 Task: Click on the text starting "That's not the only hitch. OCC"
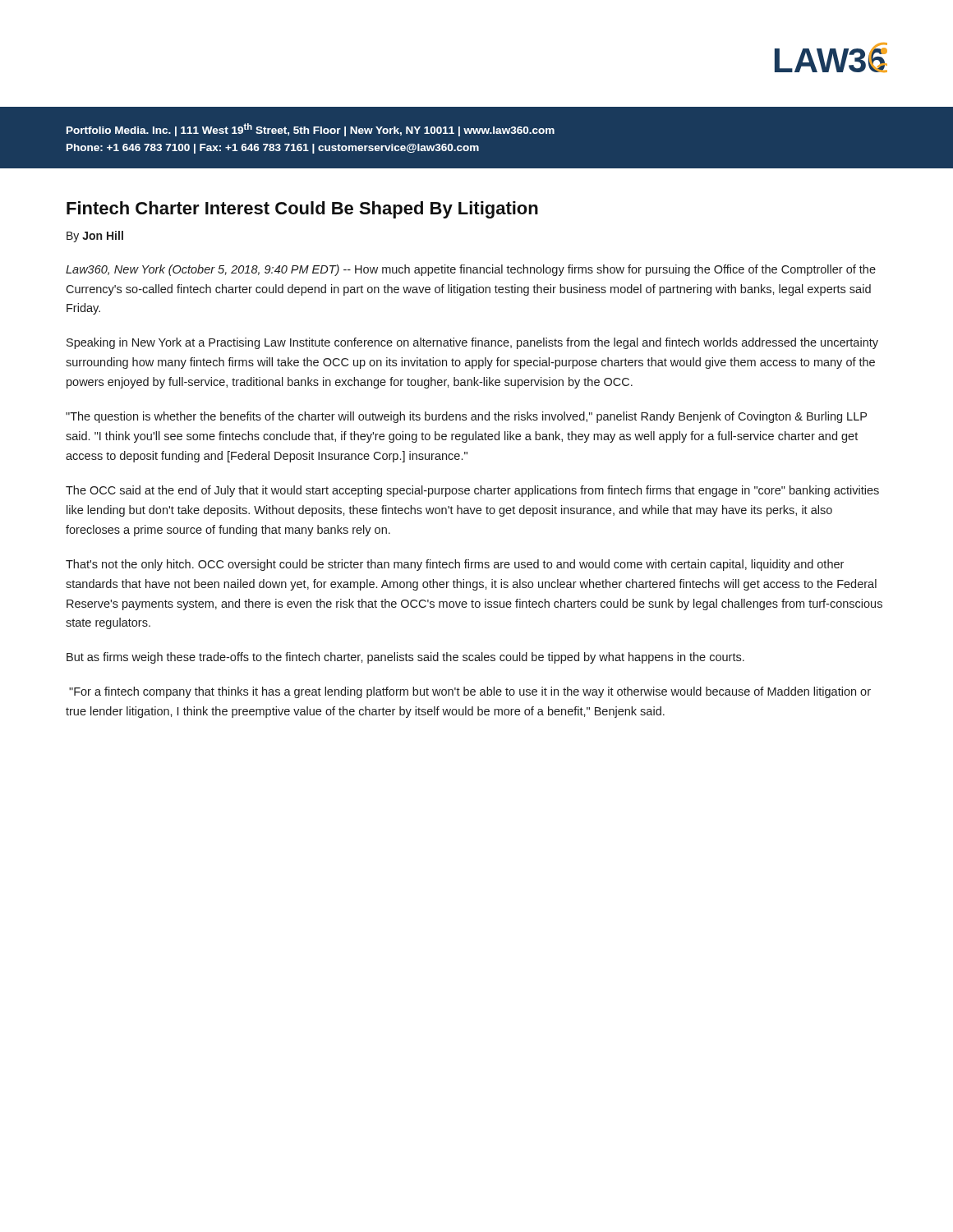point(476,594)
